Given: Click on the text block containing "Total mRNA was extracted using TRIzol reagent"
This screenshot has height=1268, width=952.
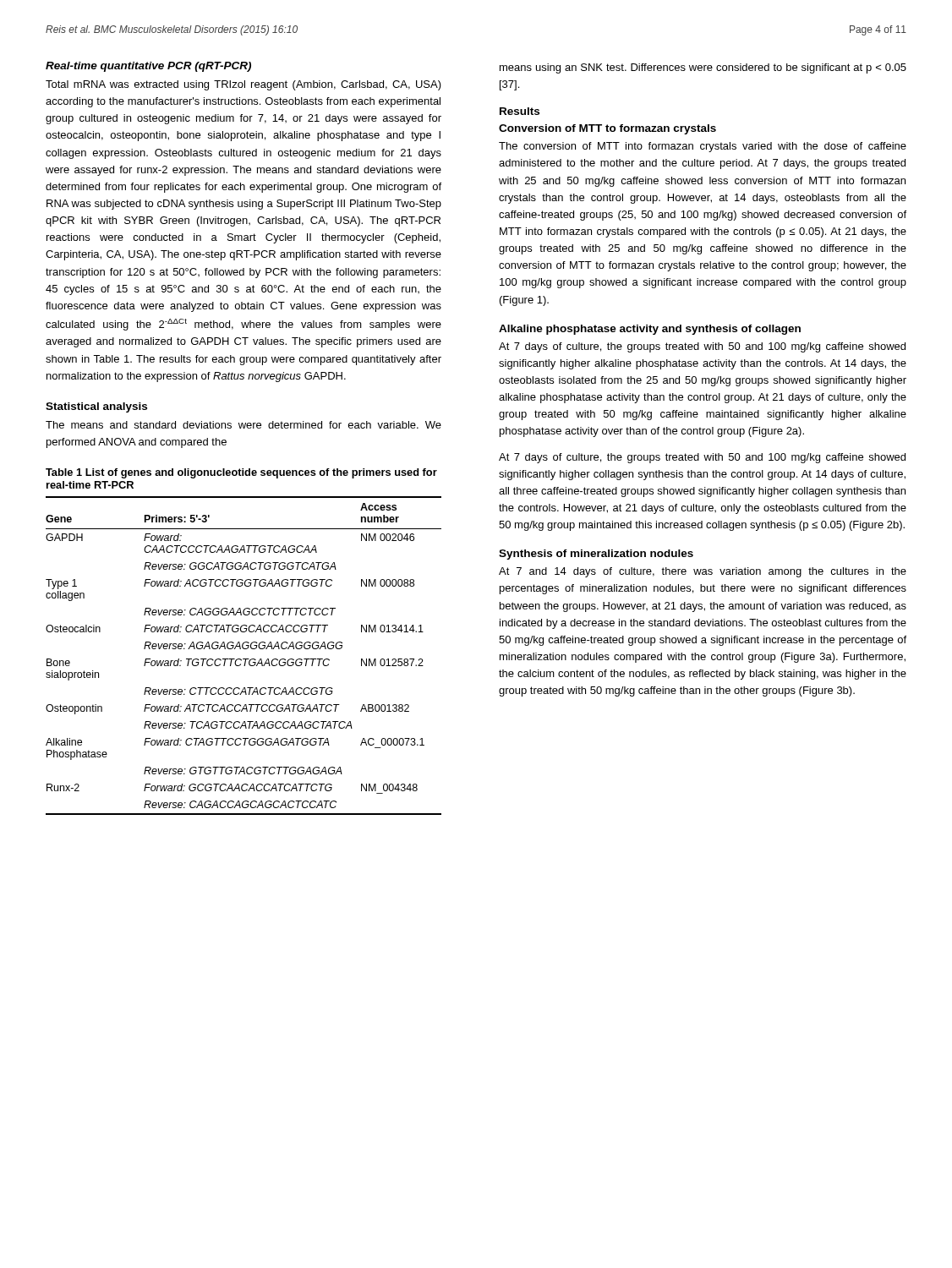Looking at the screenshot, I should [244, 230].
